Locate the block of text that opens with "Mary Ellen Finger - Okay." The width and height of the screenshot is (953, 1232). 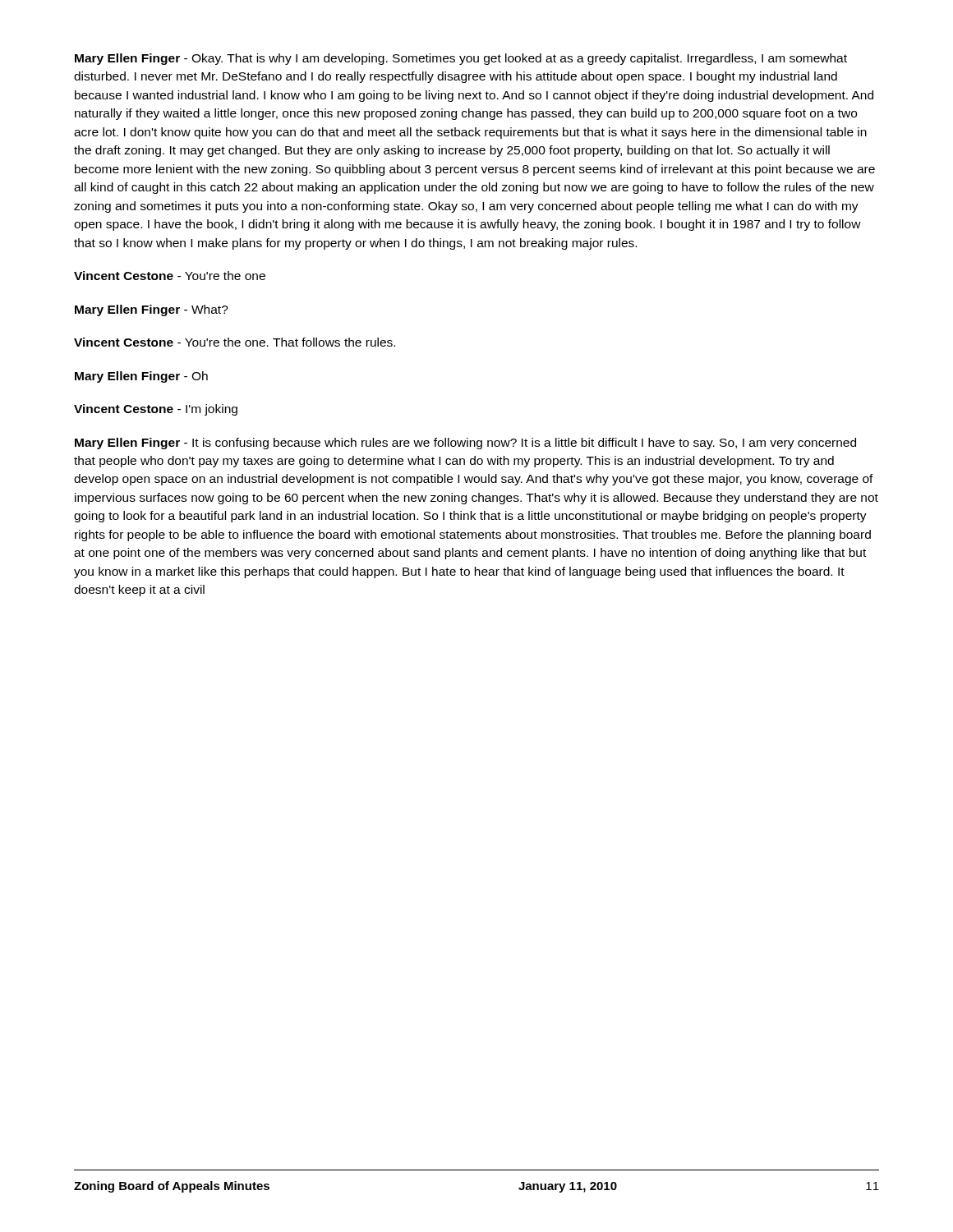pyautogui.click(x=475, y=150)
